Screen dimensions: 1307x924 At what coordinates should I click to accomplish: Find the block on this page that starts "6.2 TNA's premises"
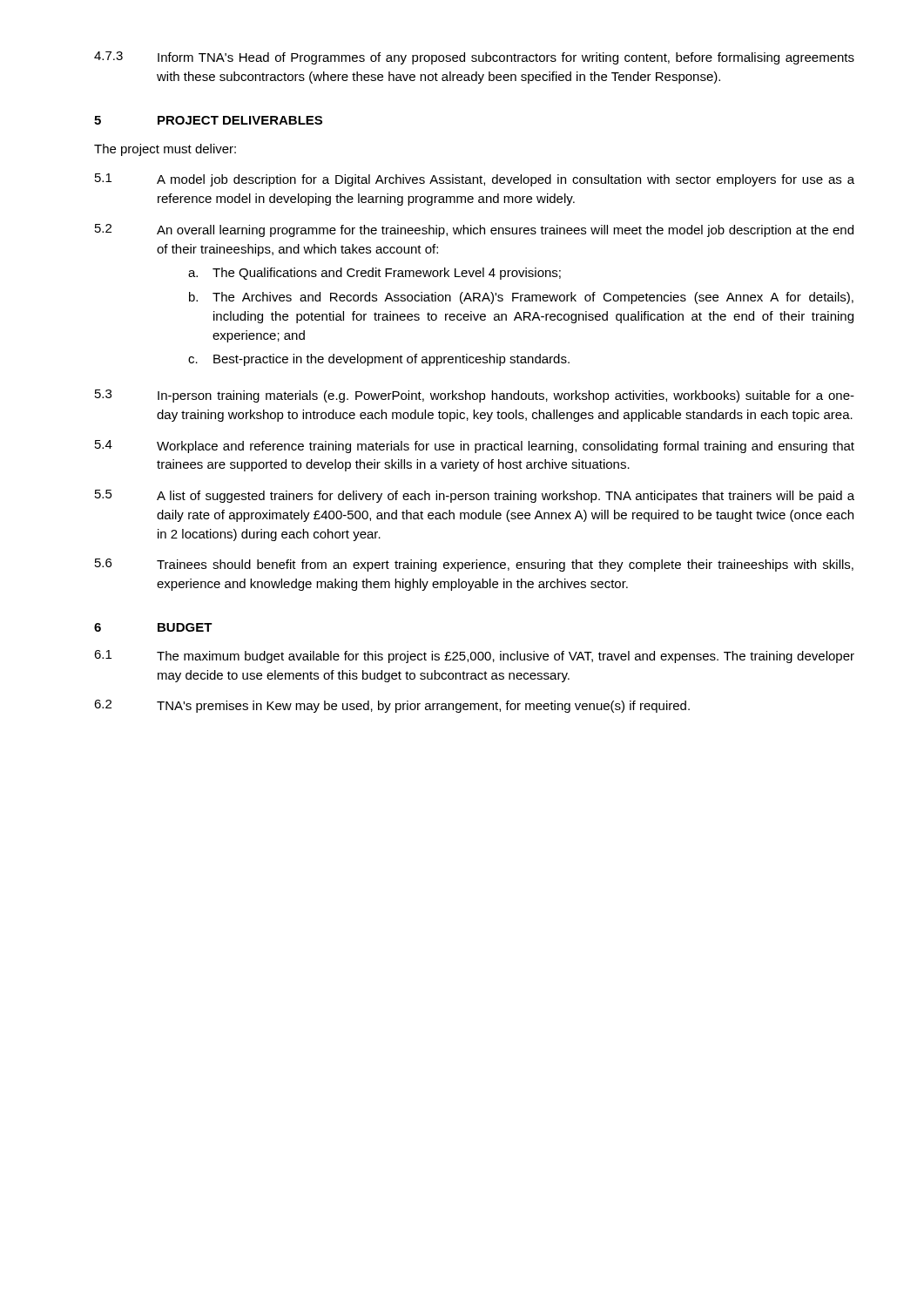474,706
